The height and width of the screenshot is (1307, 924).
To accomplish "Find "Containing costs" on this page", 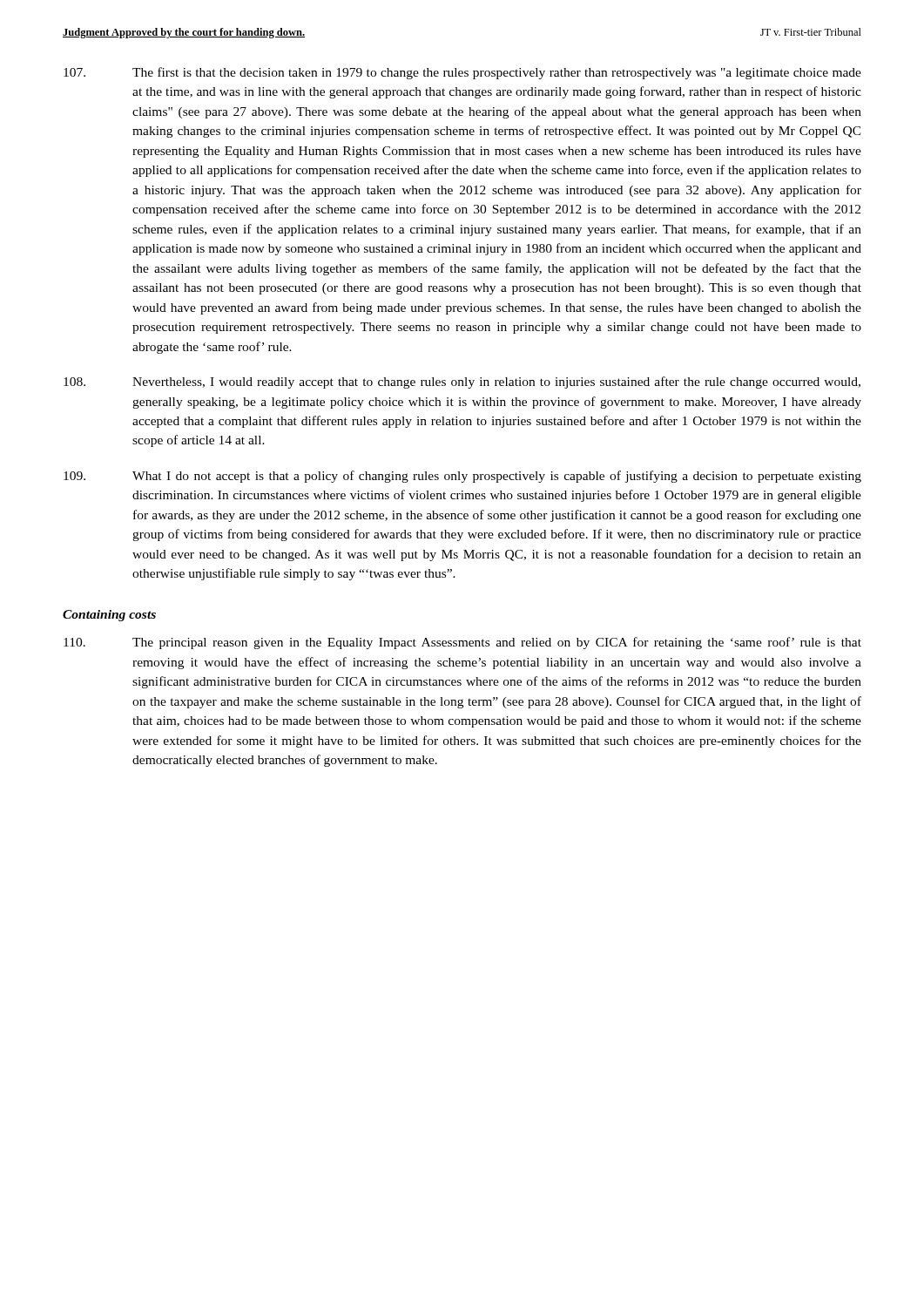I will [x=109, y=614].
